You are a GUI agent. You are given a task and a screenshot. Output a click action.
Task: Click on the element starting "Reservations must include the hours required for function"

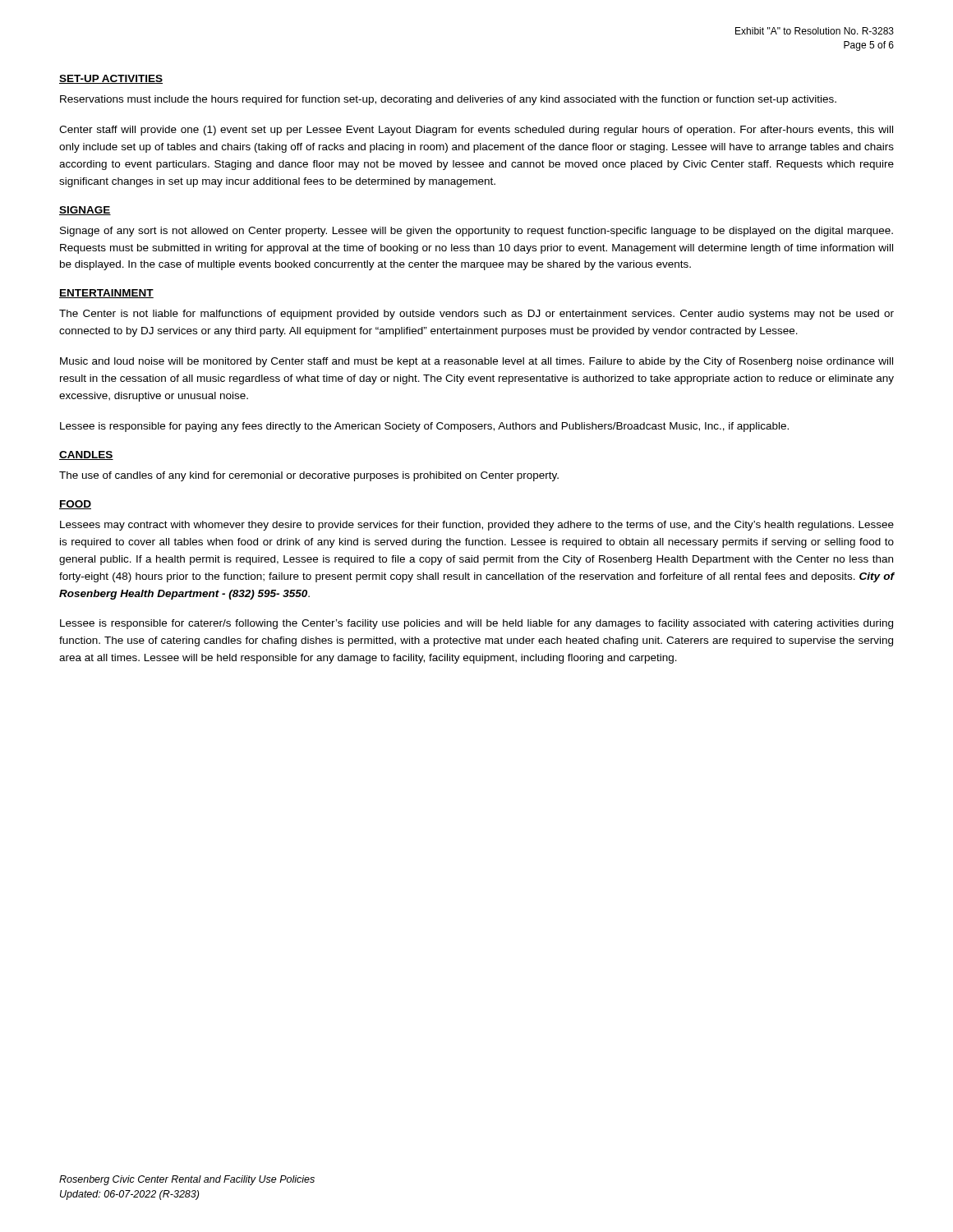coord(476,100)
